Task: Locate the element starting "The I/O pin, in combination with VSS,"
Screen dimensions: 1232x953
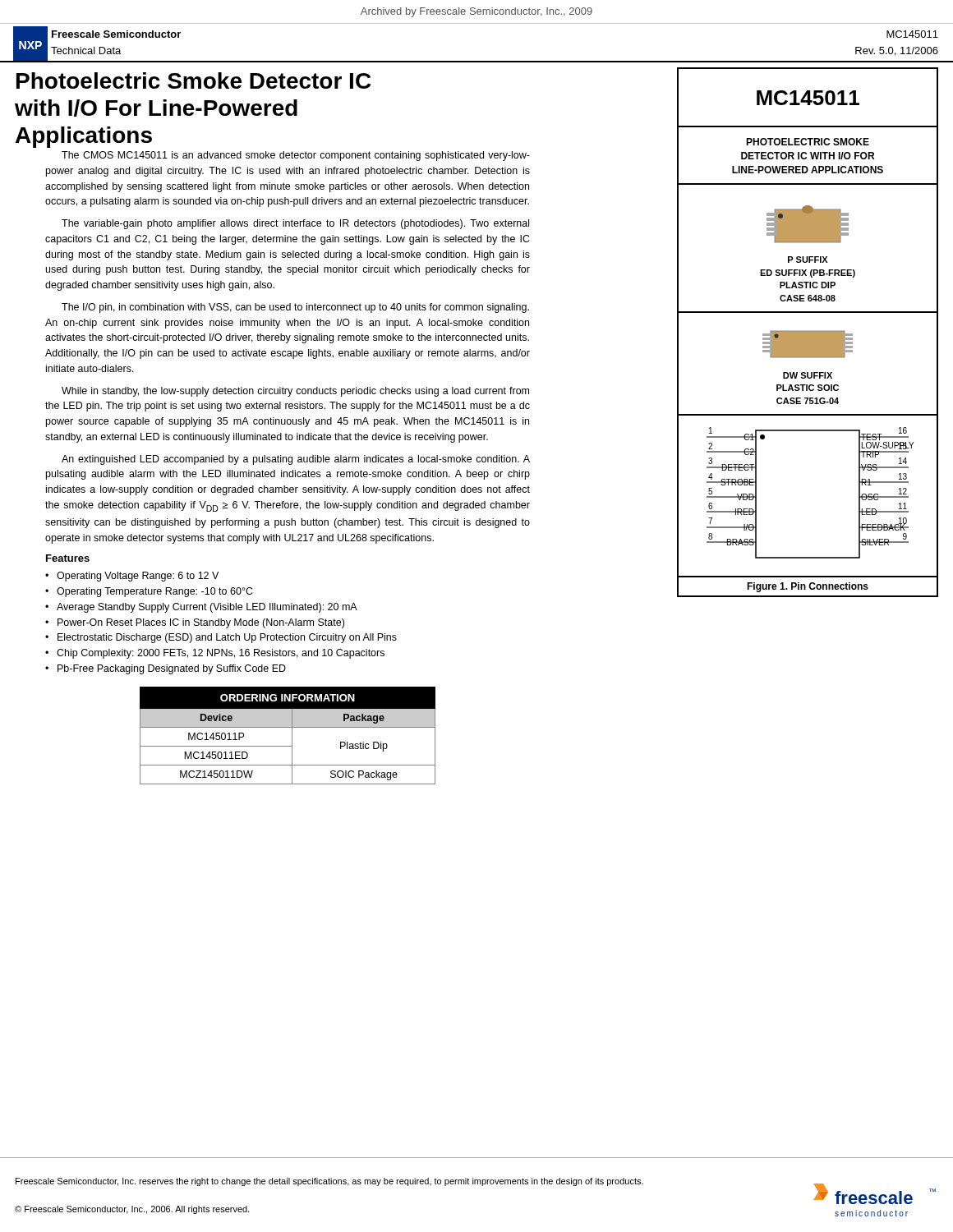Action: tap(288, 338)
